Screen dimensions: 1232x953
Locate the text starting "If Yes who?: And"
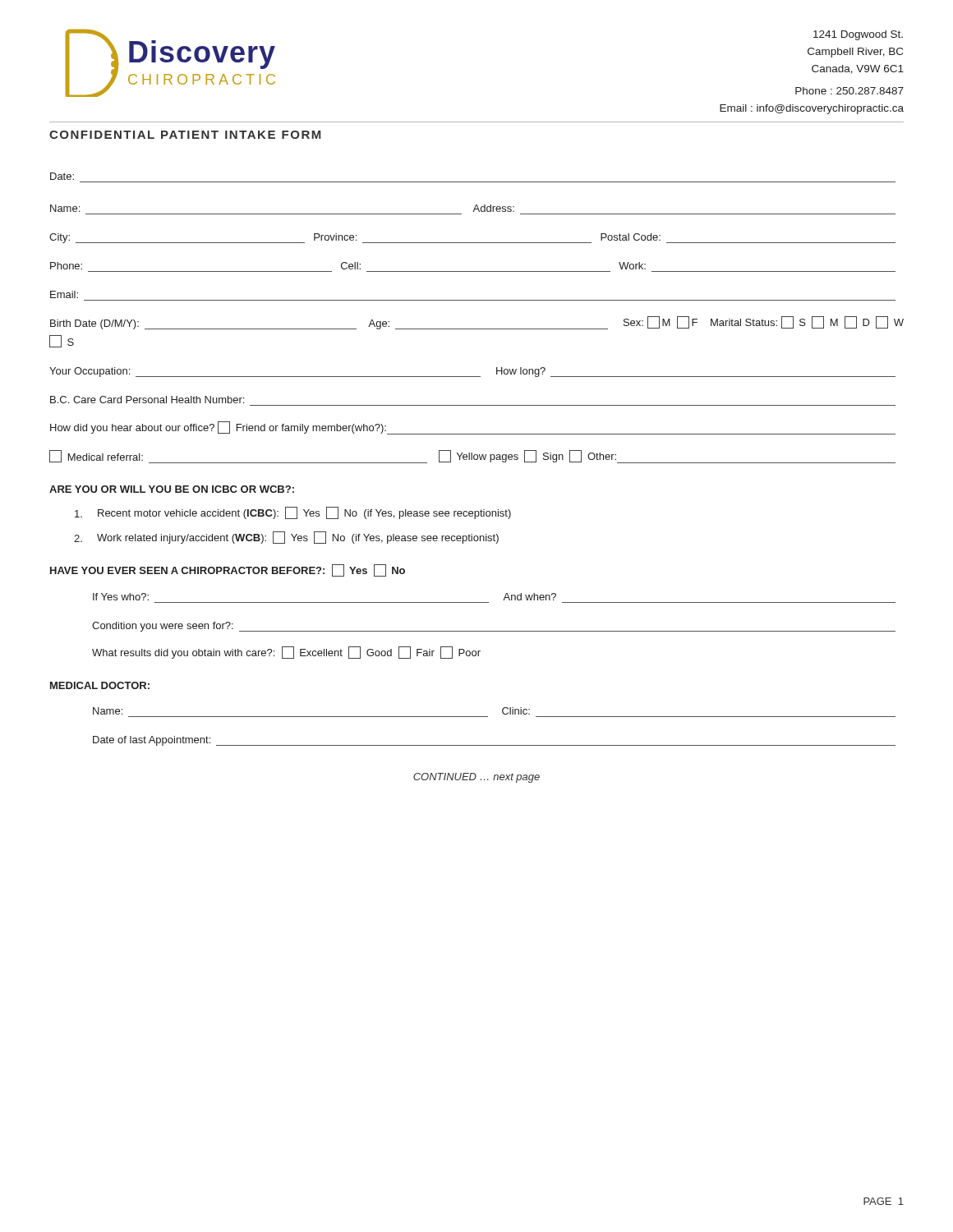pos(494,596)
